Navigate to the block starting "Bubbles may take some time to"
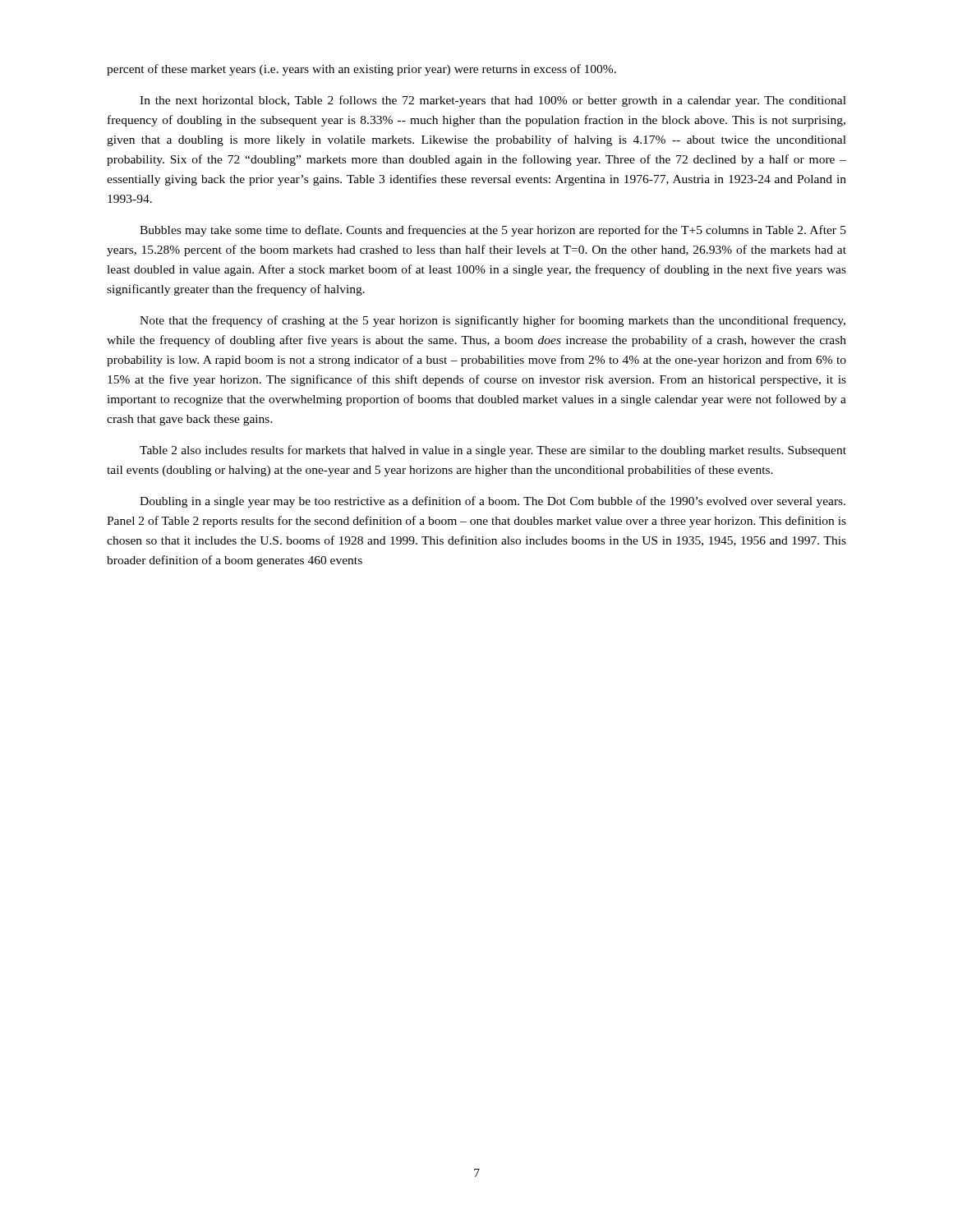This screenshot has height=1232, width=953. pos(476,260)
